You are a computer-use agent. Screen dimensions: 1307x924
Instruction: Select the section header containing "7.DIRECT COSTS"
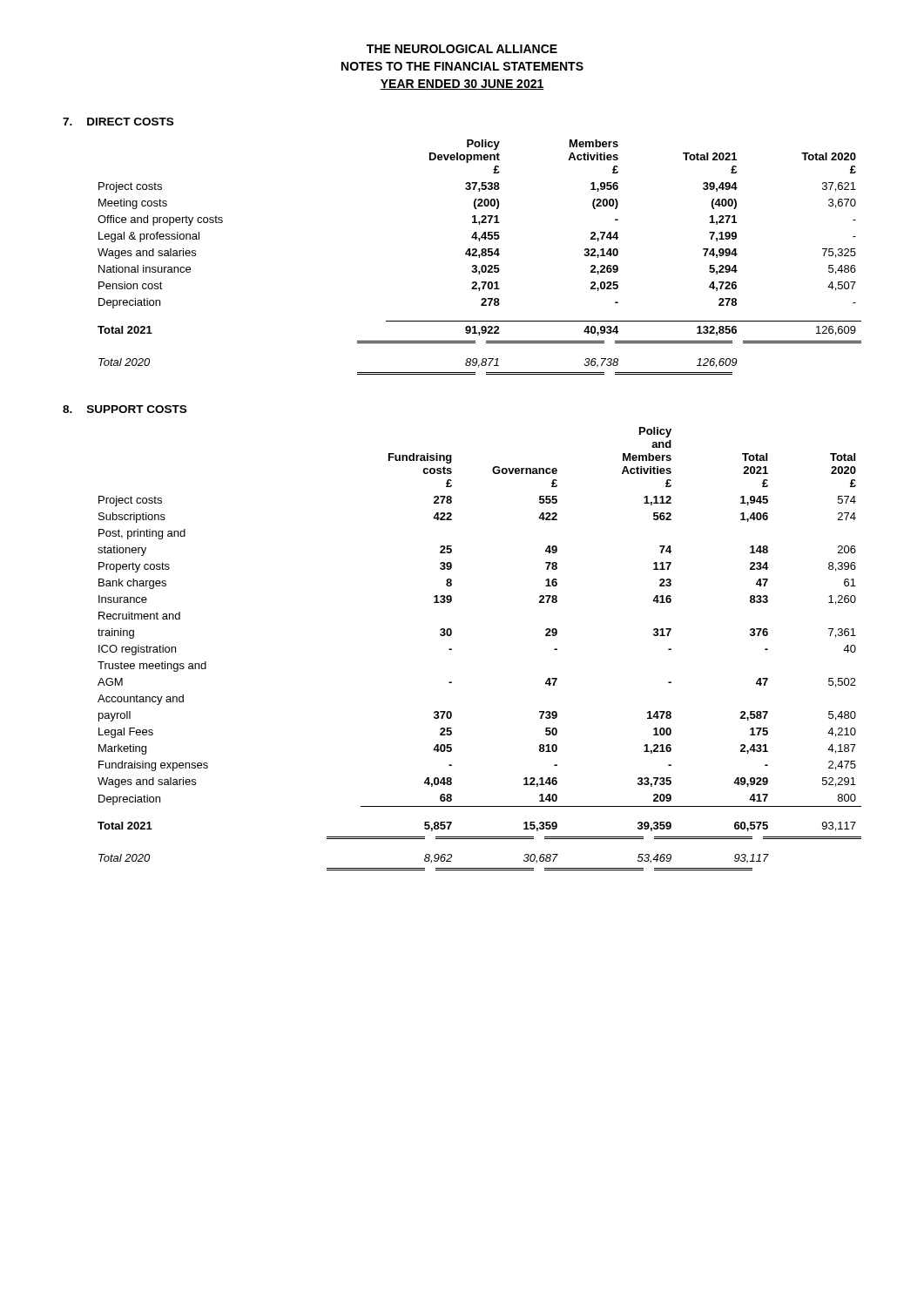118,122
